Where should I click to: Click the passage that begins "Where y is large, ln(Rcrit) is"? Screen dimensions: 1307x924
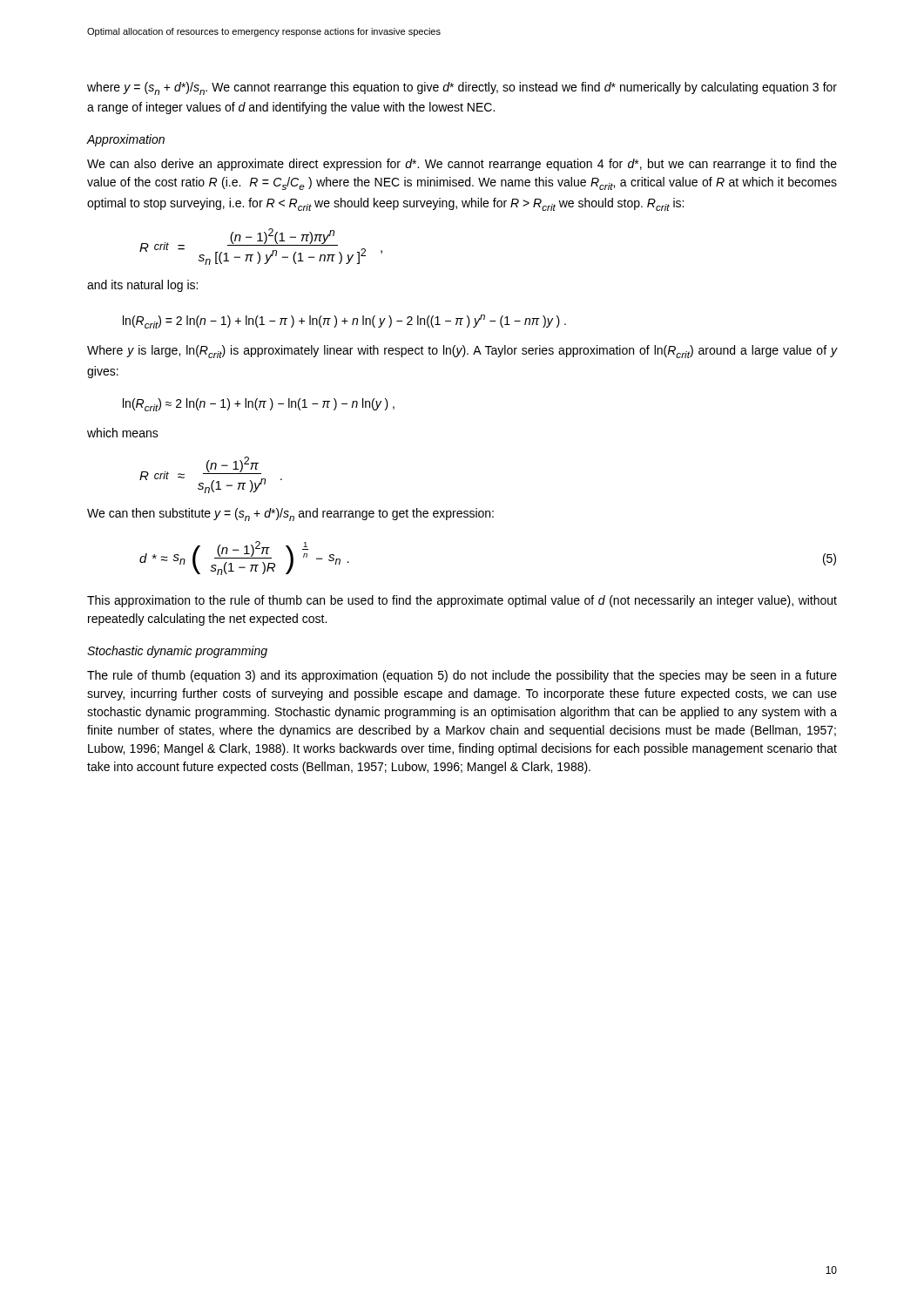[x=462, y=361]
